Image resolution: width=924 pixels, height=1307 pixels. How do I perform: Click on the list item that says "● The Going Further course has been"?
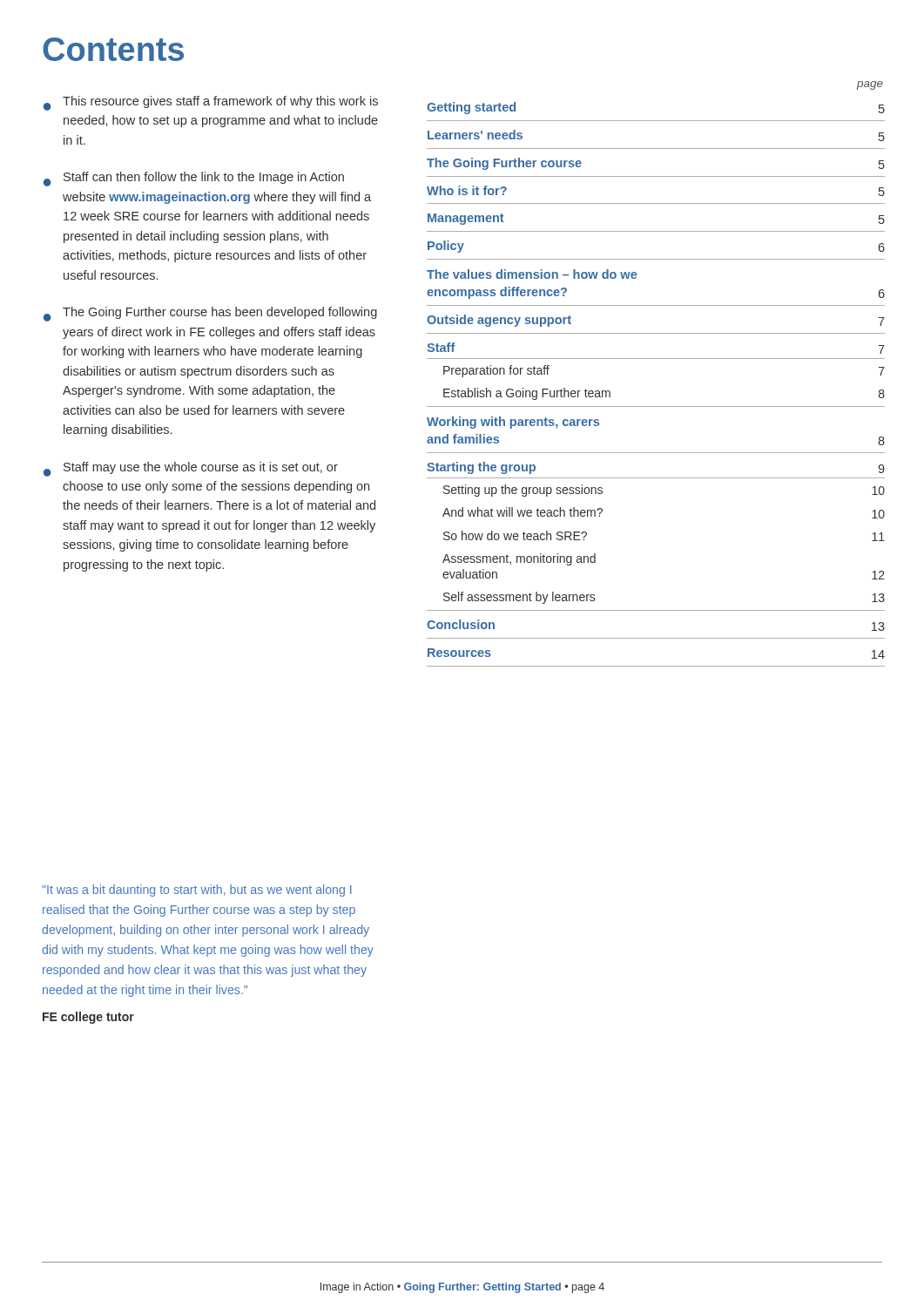[211, 371]
